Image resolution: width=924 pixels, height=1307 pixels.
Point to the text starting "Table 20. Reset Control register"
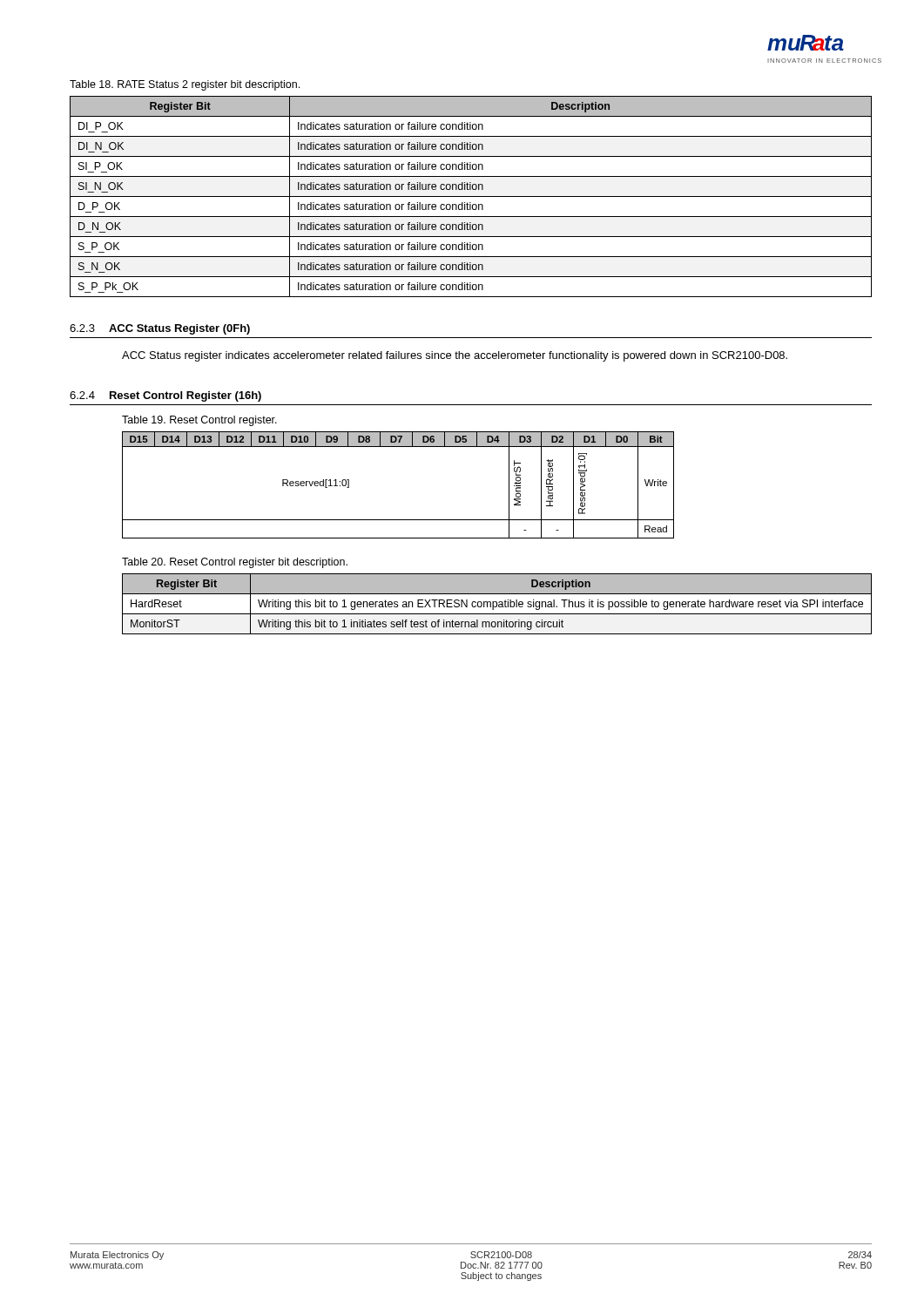235,562
